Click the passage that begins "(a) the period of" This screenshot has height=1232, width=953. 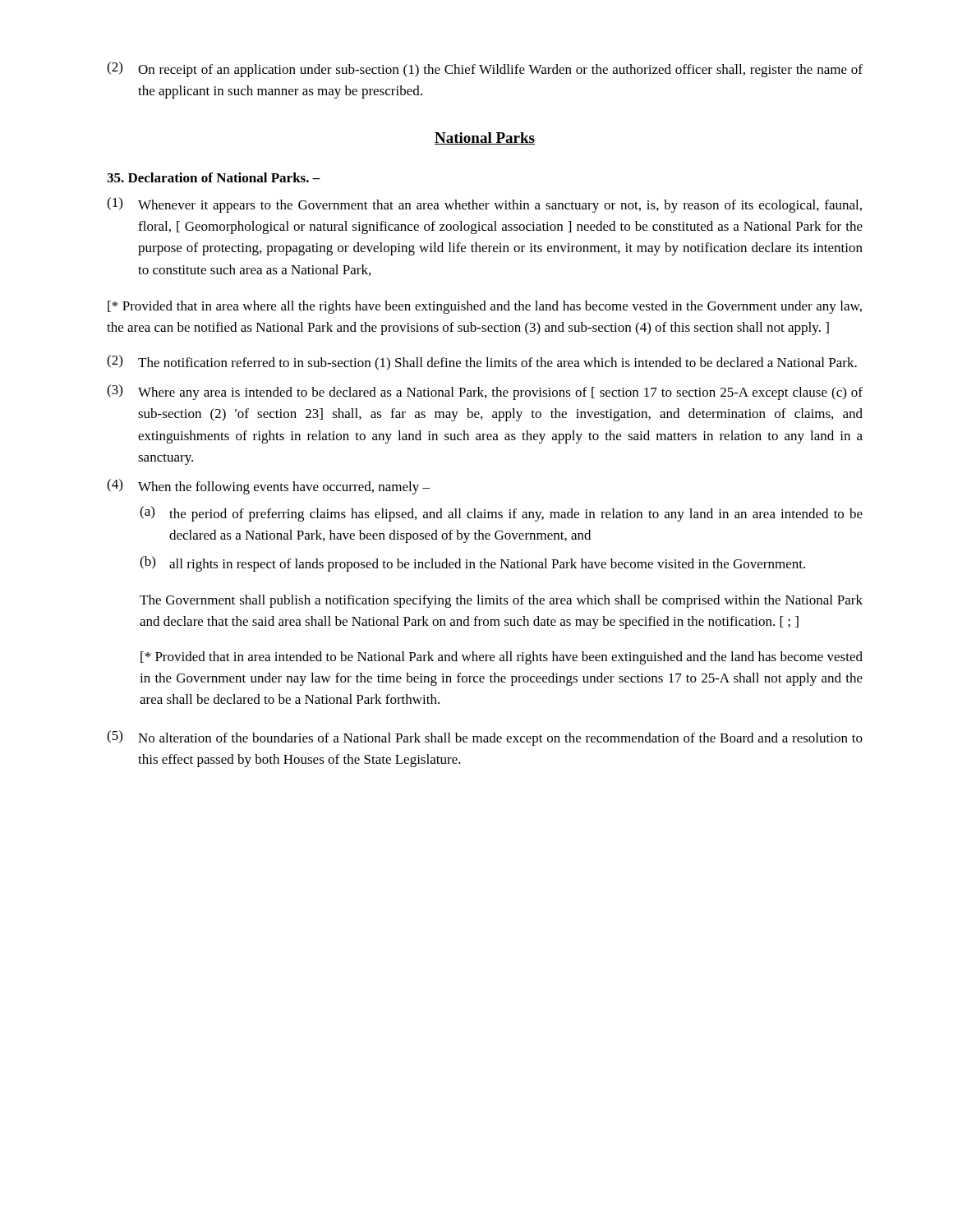tap(501, 525)
